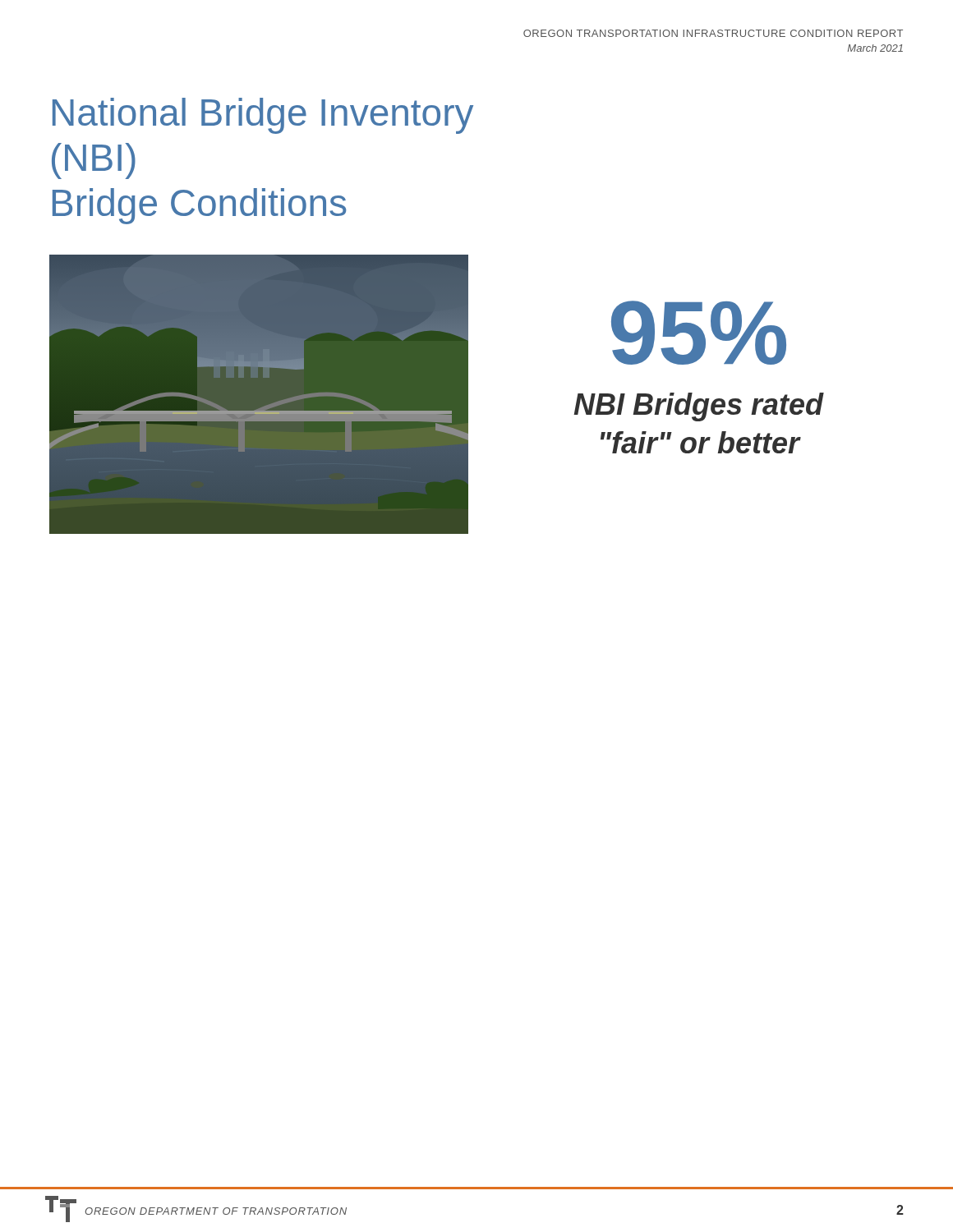Select the photo
Viewport: 953px width, 1232px height.
[259, 394]
